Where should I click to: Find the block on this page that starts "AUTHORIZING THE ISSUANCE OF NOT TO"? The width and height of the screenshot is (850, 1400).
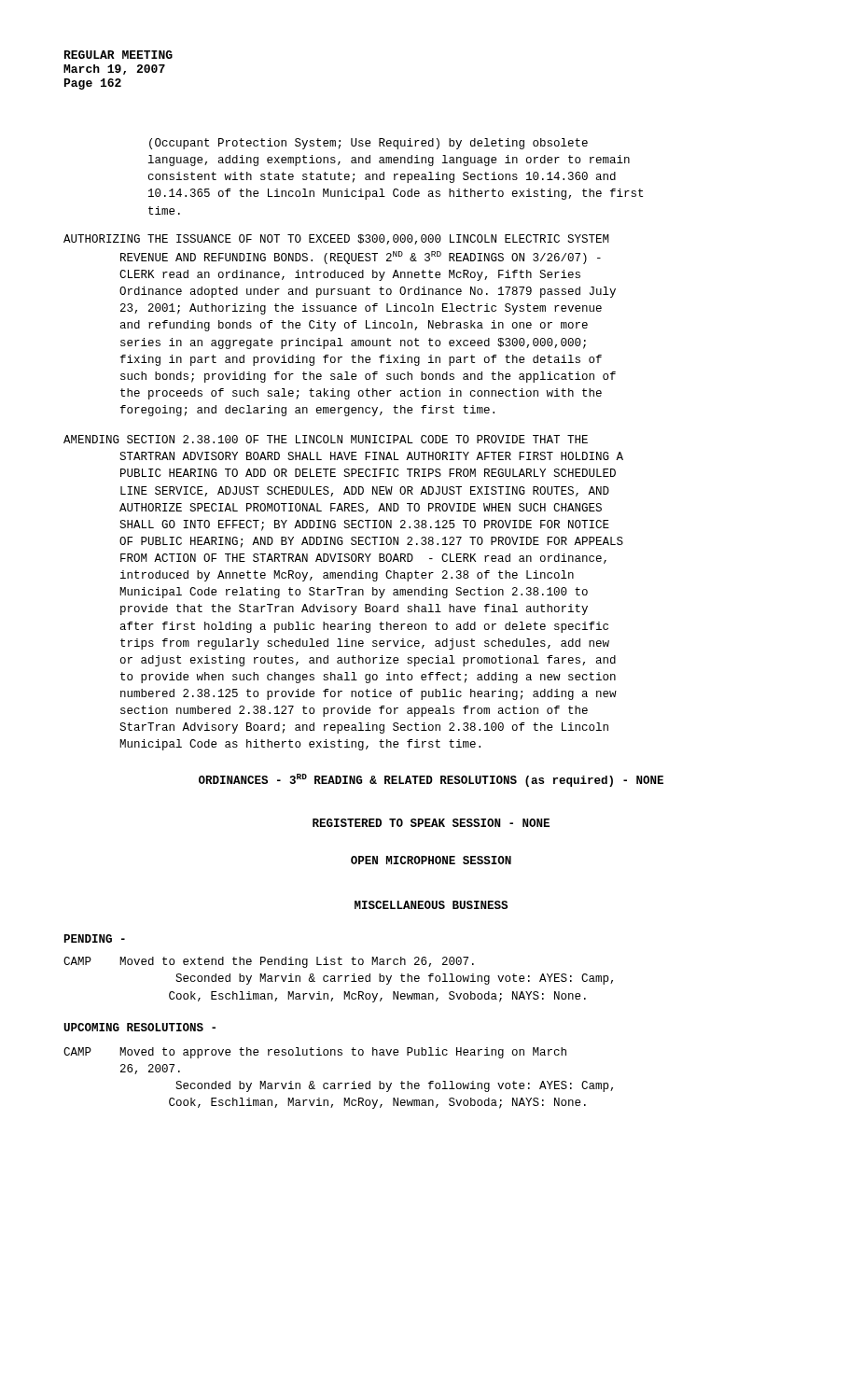[x=431, y=325]
